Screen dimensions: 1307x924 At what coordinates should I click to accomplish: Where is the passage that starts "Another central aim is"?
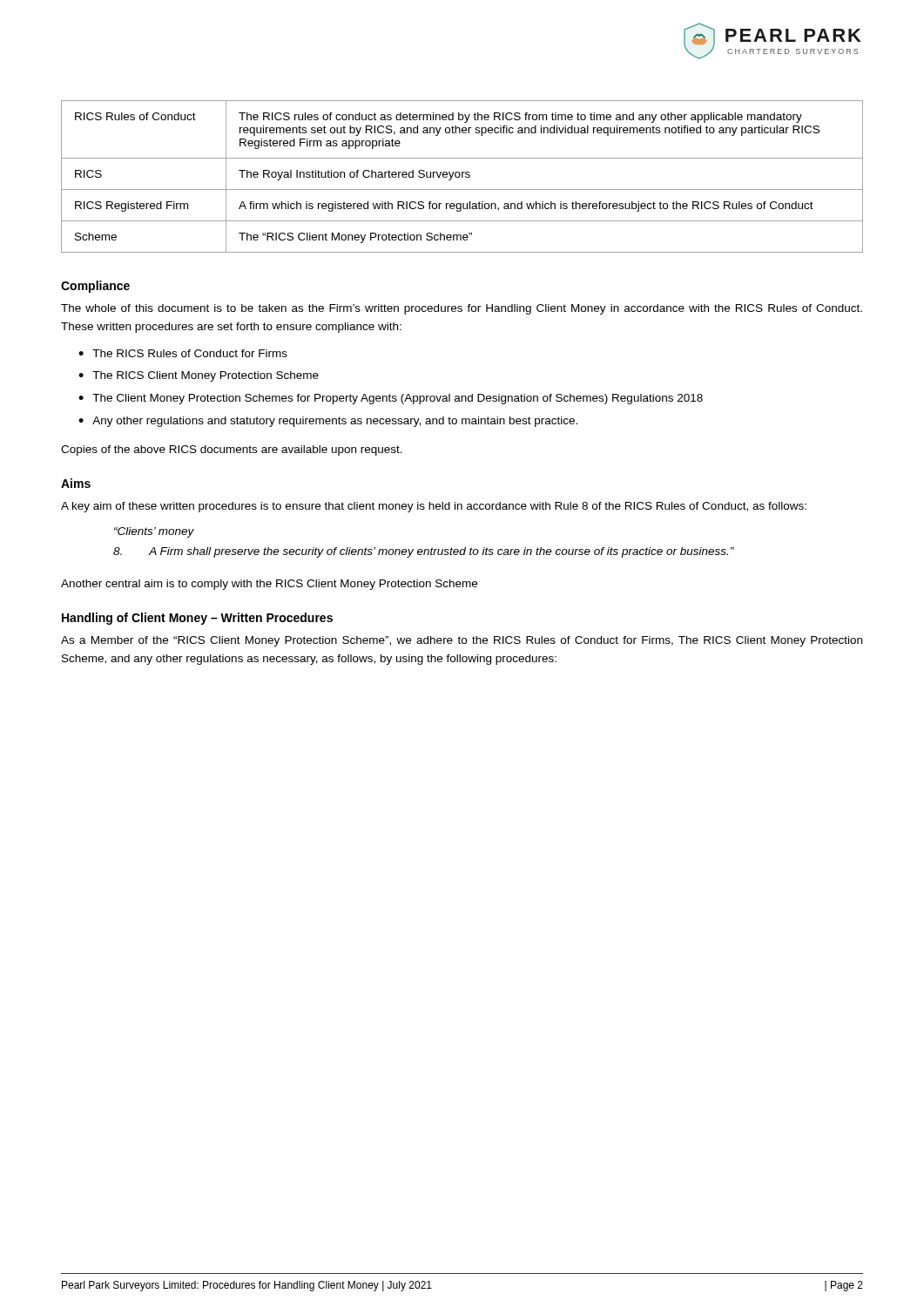click(269, 583)
